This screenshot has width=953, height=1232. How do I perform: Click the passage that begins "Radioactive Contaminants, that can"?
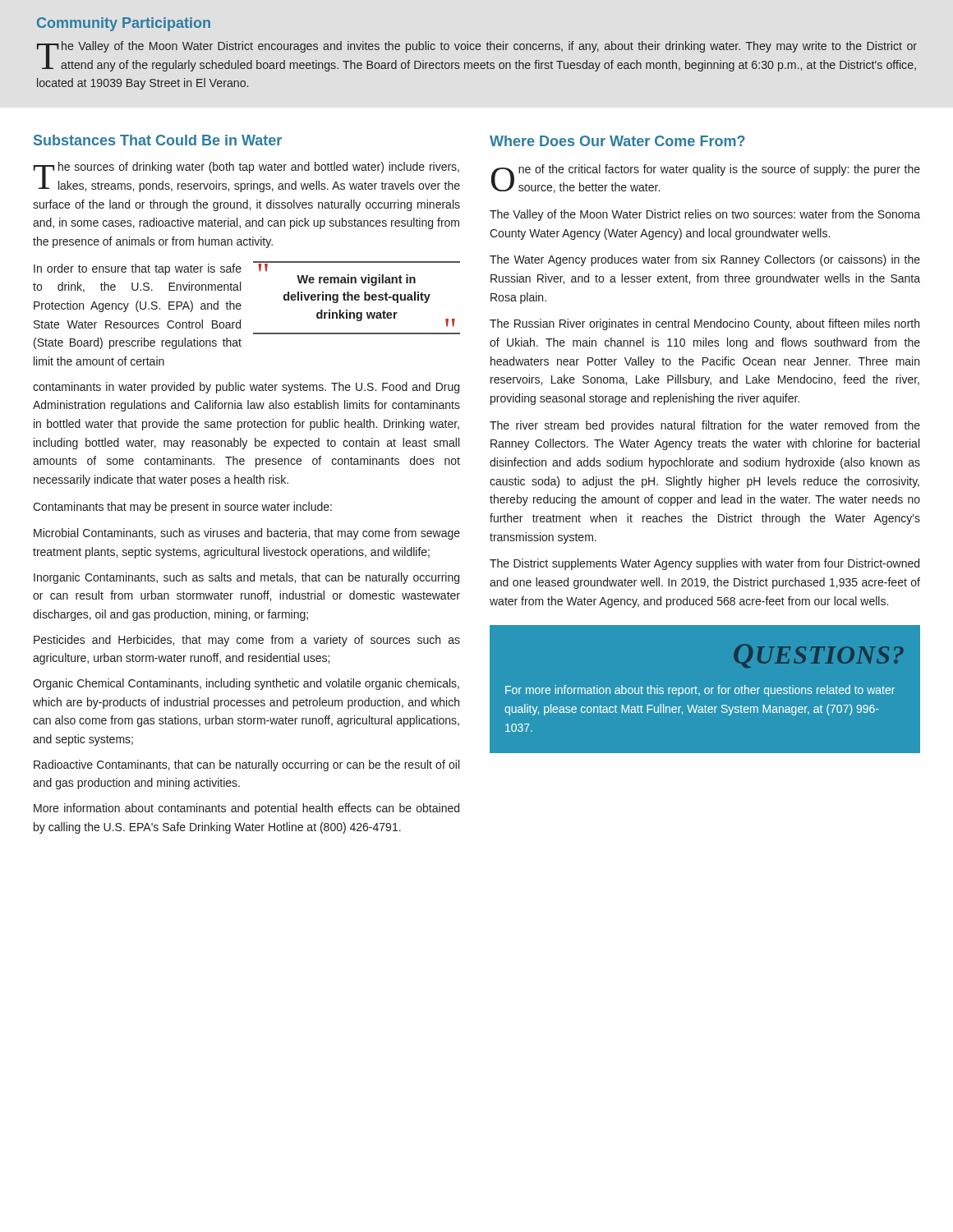[246, 774]
